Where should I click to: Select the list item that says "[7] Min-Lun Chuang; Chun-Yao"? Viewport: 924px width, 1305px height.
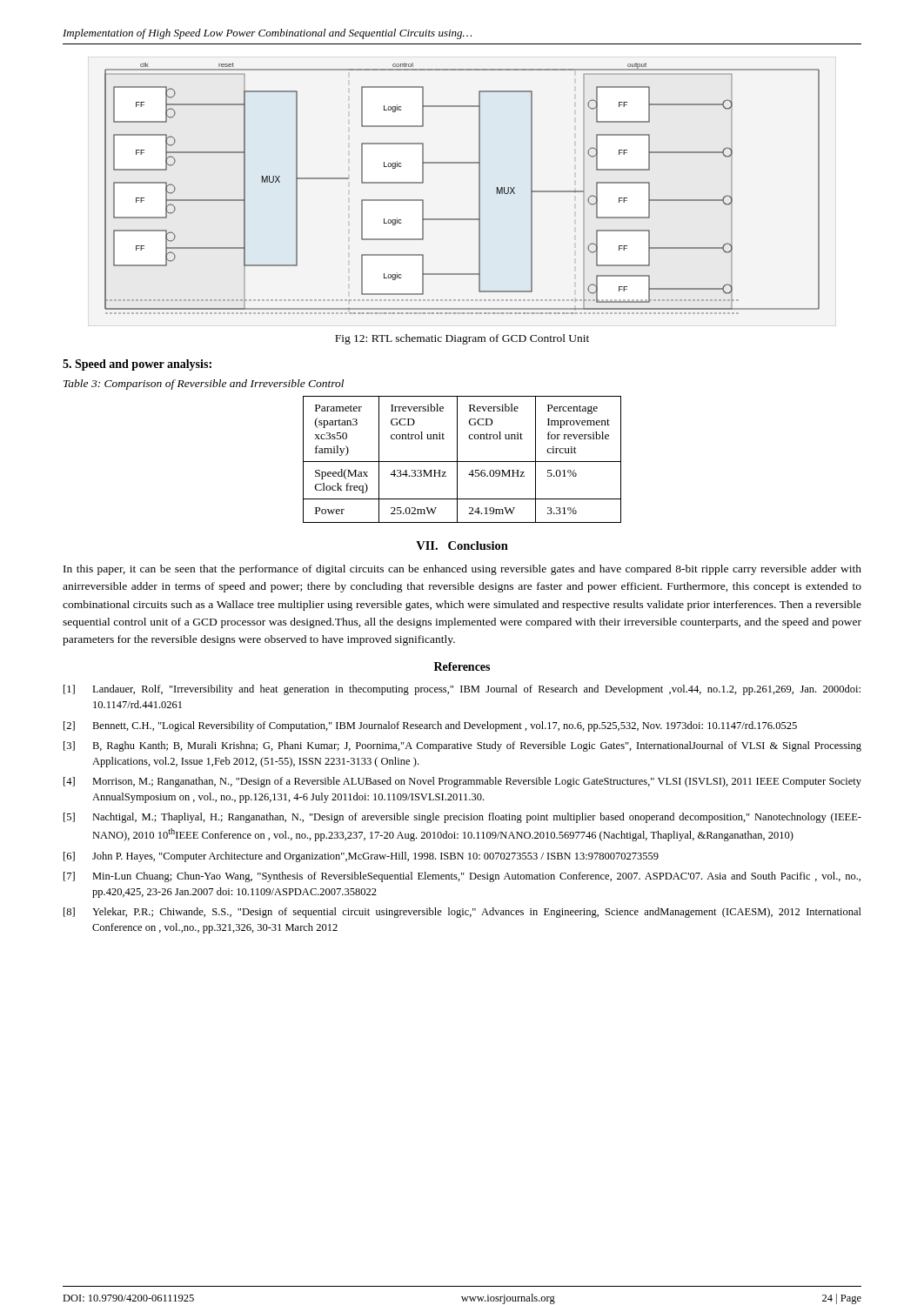click(462, 884)
